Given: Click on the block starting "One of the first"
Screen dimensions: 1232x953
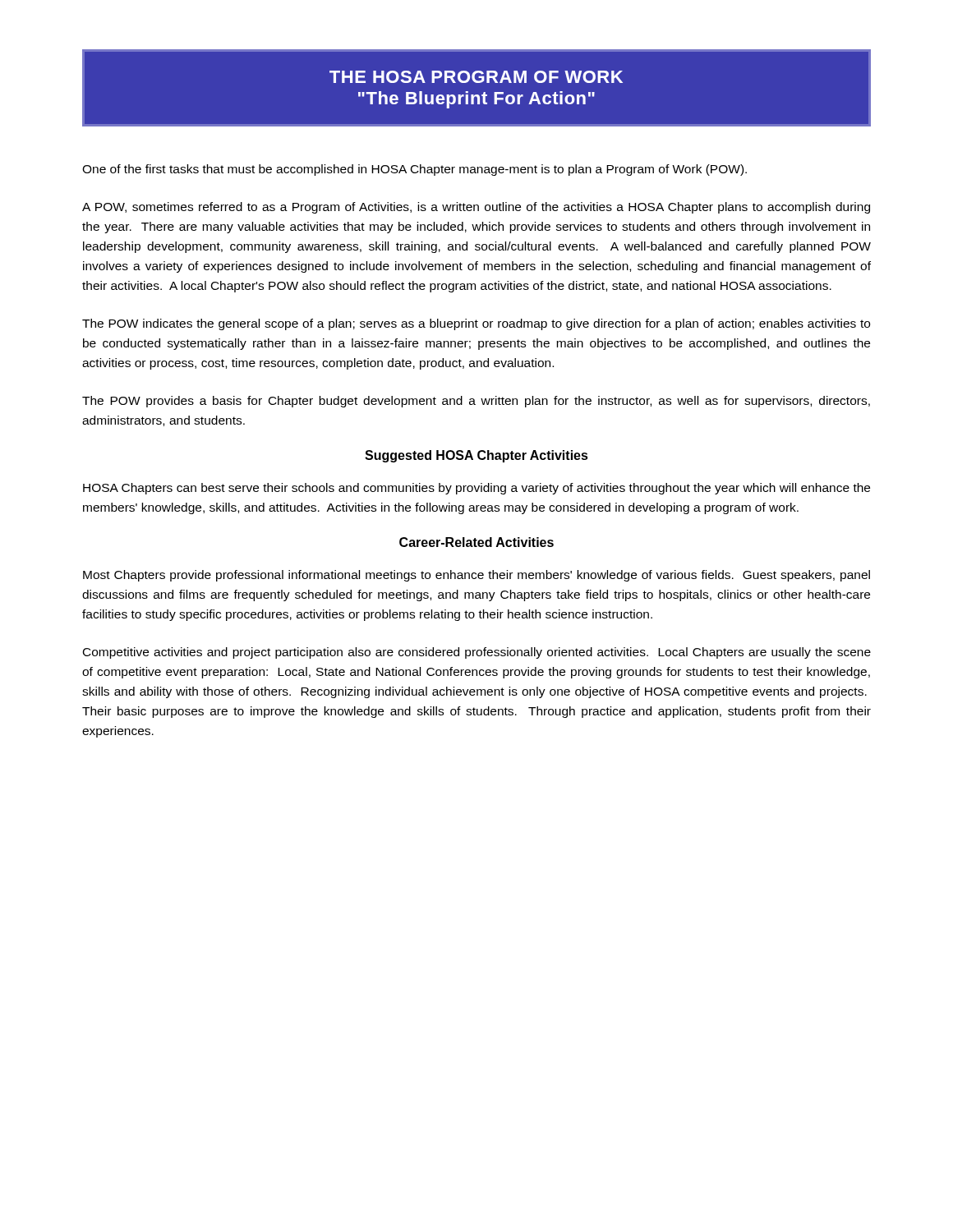Looking at the screenshot, I should click(415, 169).
